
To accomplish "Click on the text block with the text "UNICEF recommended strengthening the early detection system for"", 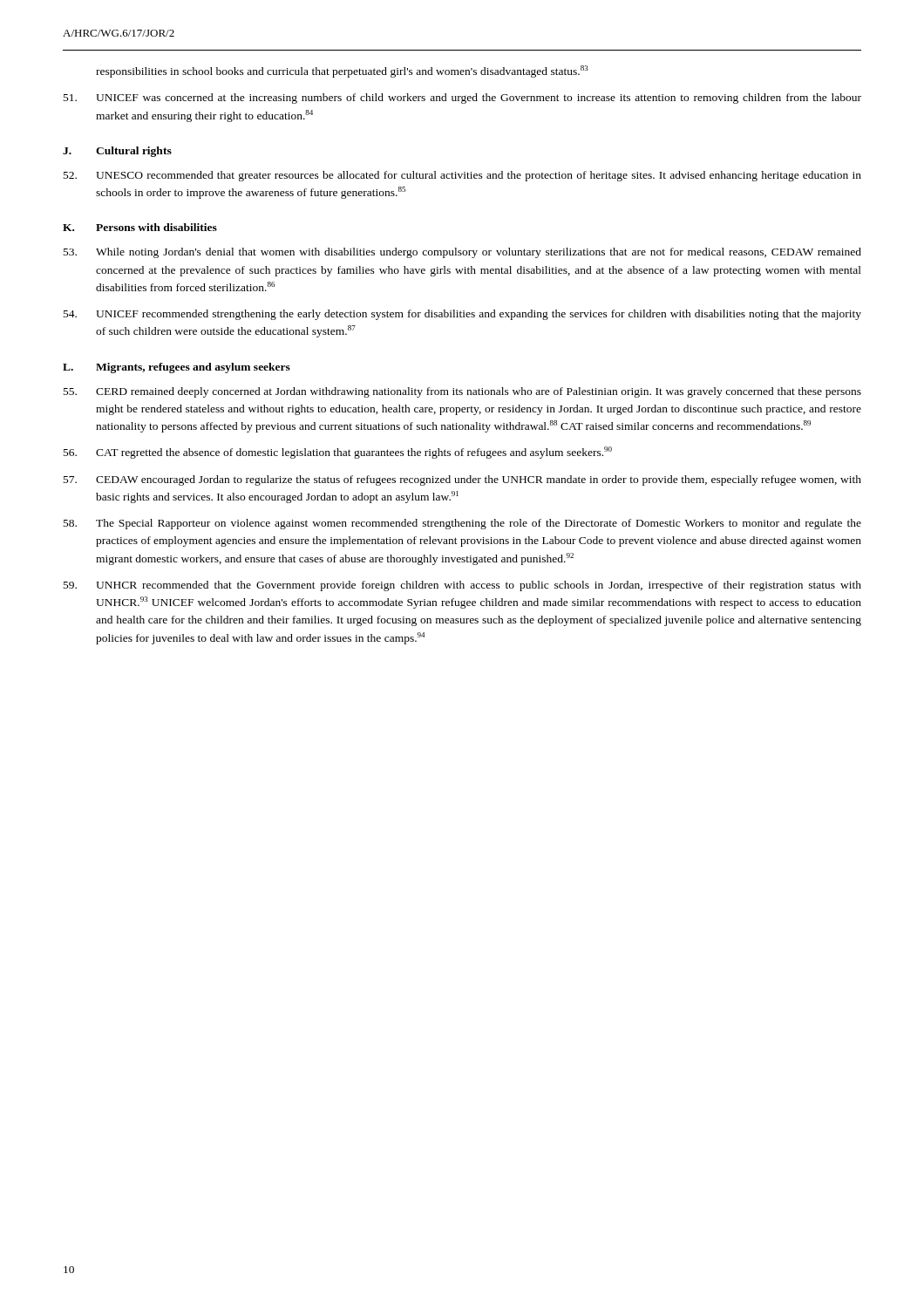I will click(x=462, y=323).
